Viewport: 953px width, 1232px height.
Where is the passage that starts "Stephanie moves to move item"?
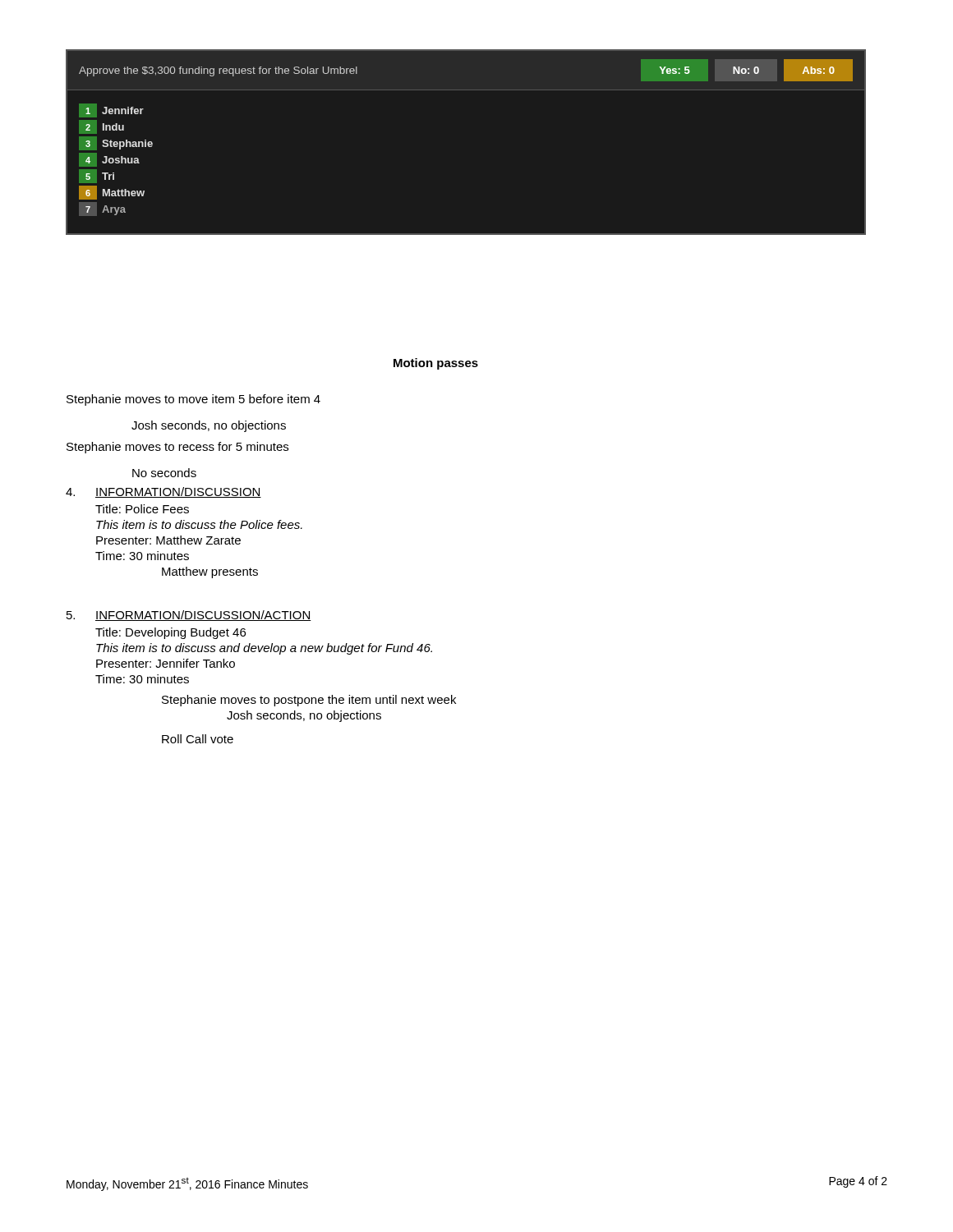(193, 400)
